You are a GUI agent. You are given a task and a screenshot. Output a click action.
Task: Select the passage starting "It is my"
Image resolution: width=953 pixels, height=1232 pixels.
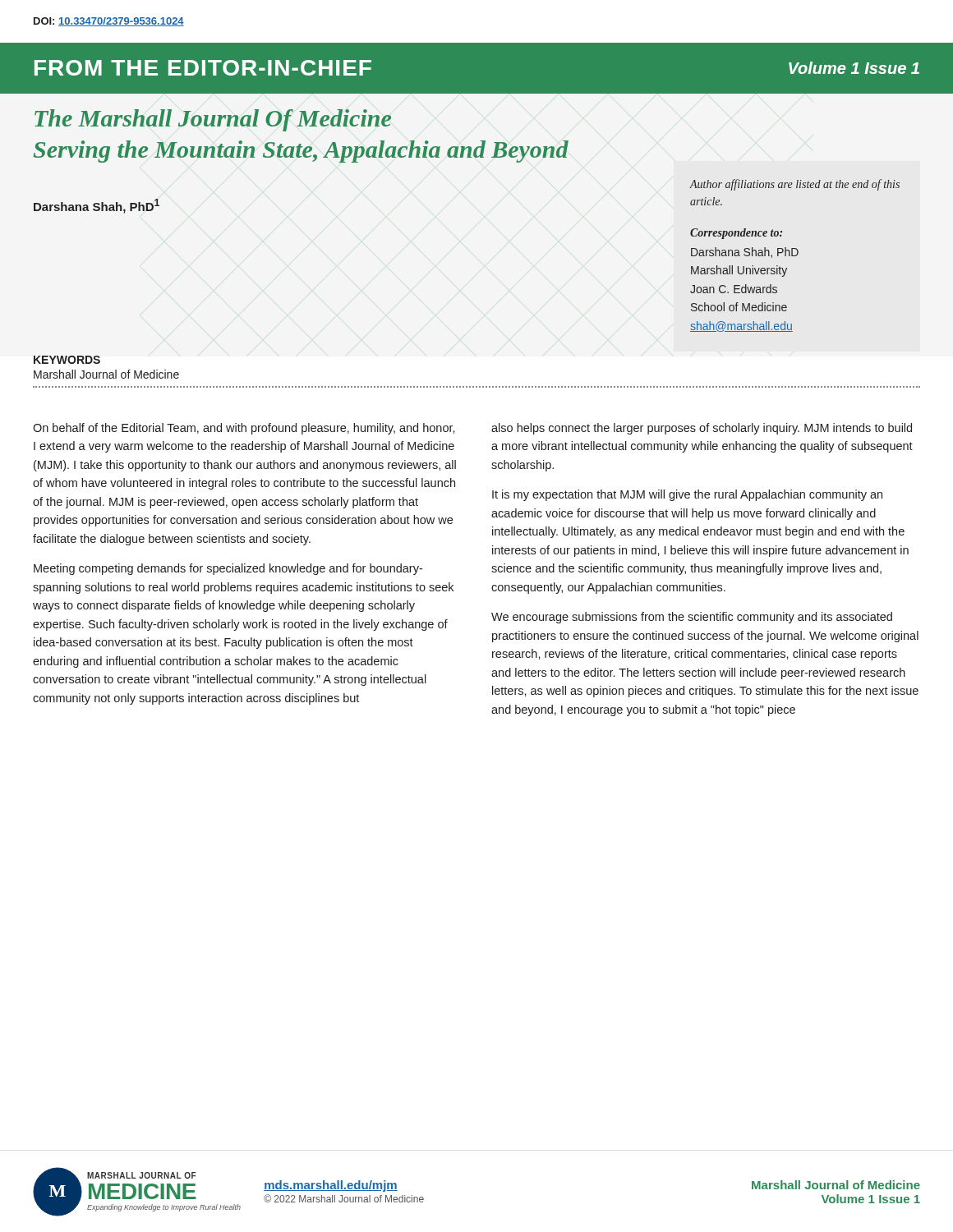click(x=706, y=541)
